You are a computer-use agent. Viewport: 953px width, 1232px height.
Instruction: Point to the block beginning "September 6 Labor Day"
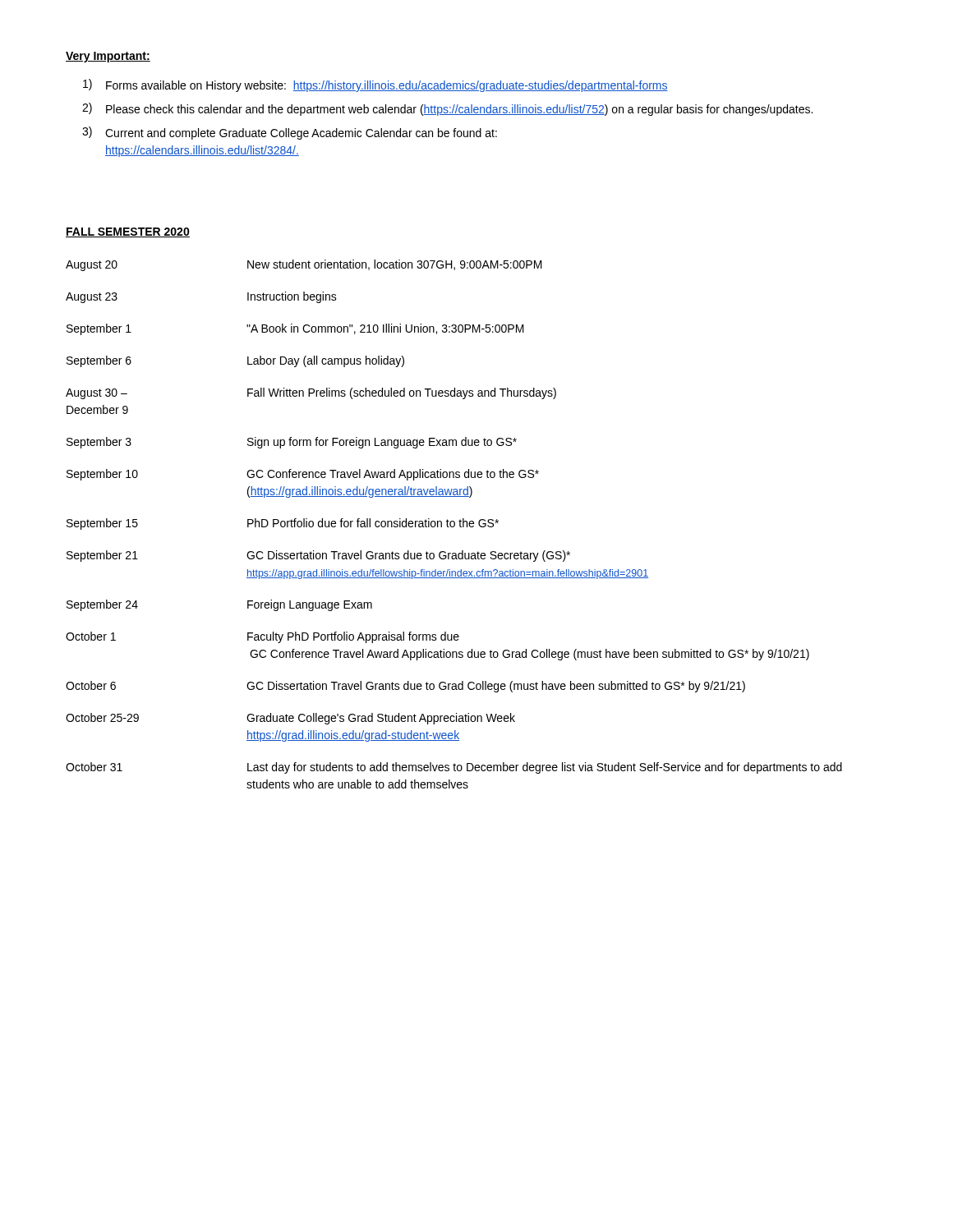(101, 361)
